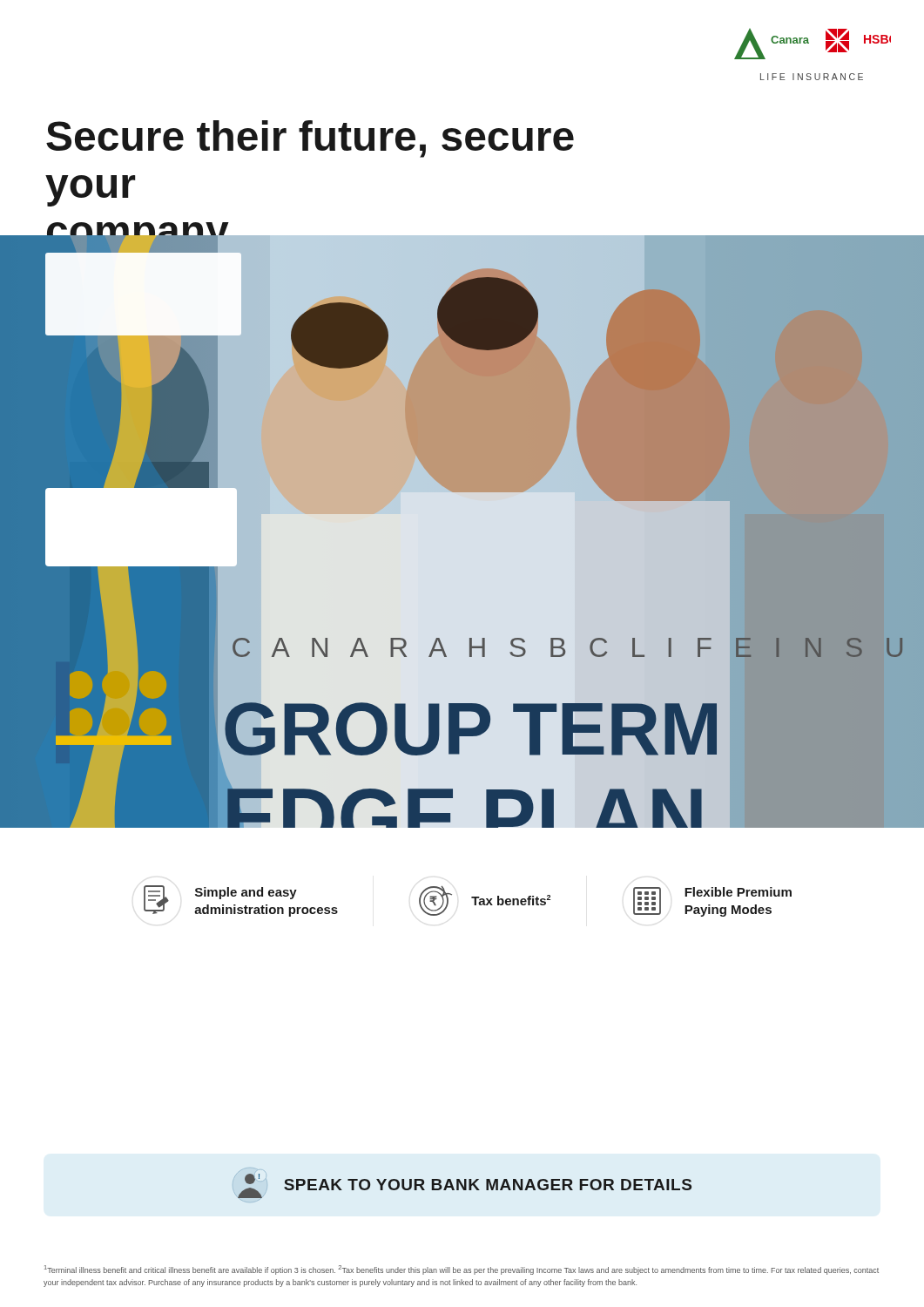
Task: Find the block starting "₹ Tax benefits2"
Action: pos(480,901)
